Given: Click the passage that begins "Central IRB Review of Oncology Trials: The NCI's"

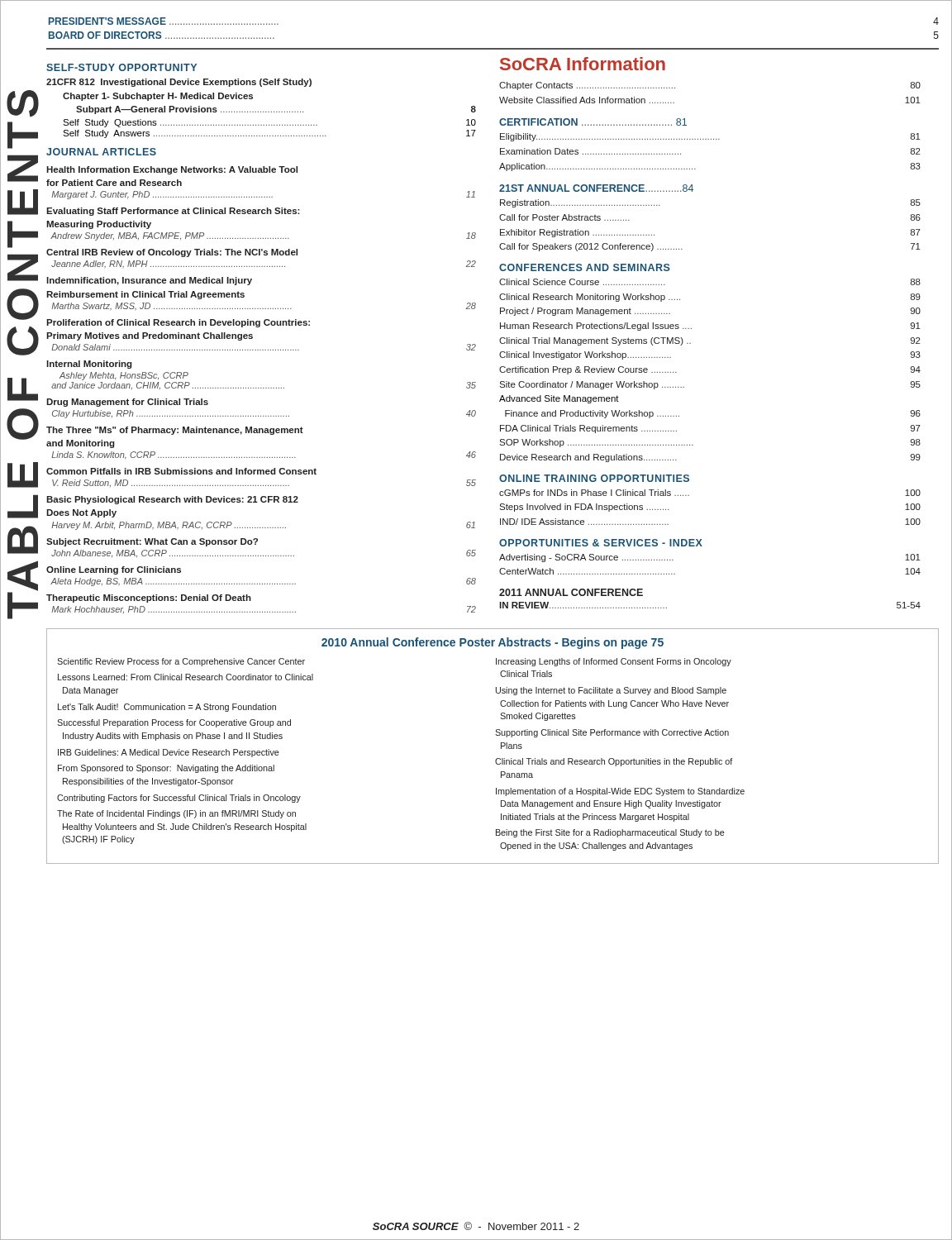Looking at the screenshot, I should (261, 257).
